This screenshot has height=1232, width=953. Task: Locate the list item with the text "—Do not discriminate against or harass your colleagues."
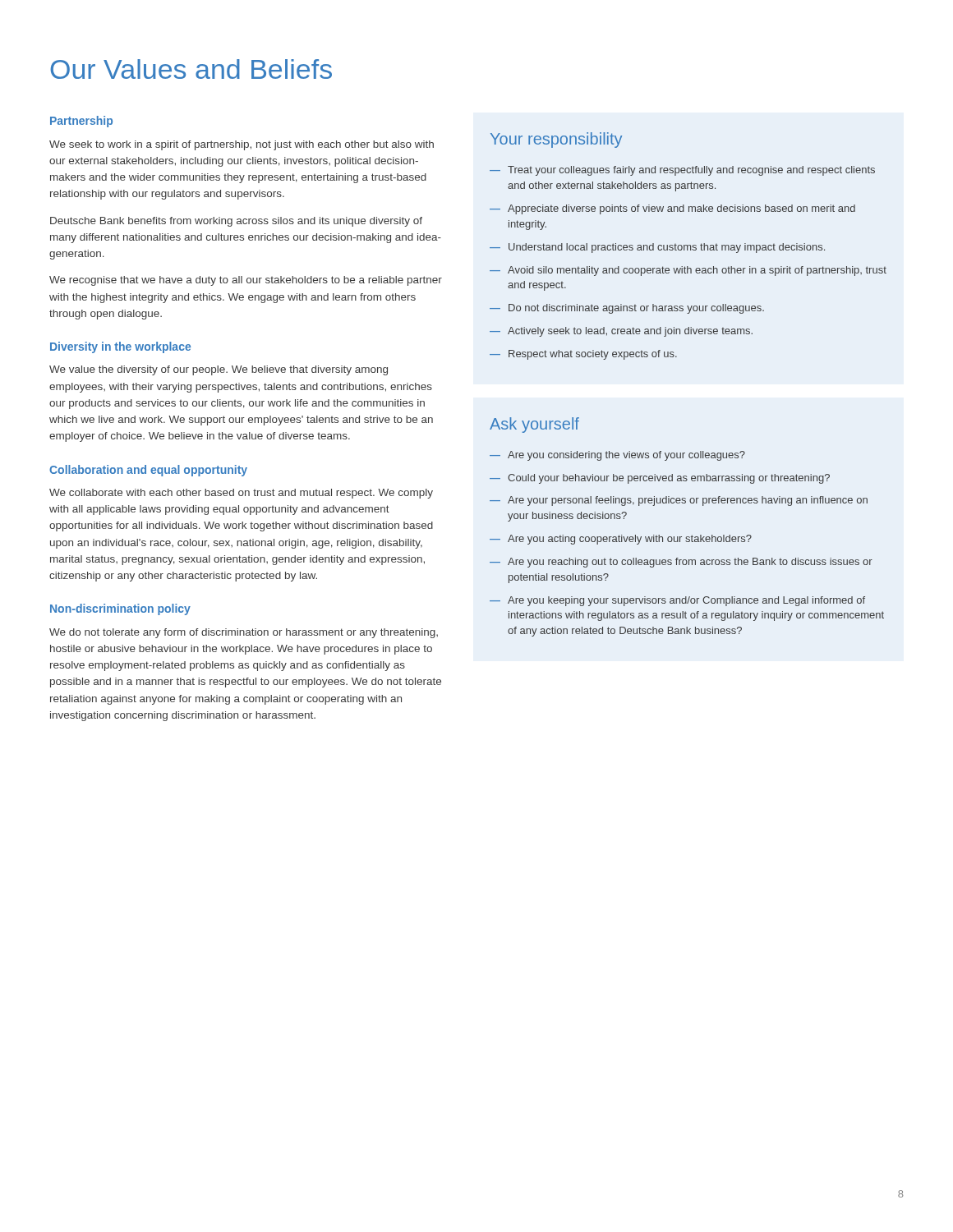tap(627, 308)
